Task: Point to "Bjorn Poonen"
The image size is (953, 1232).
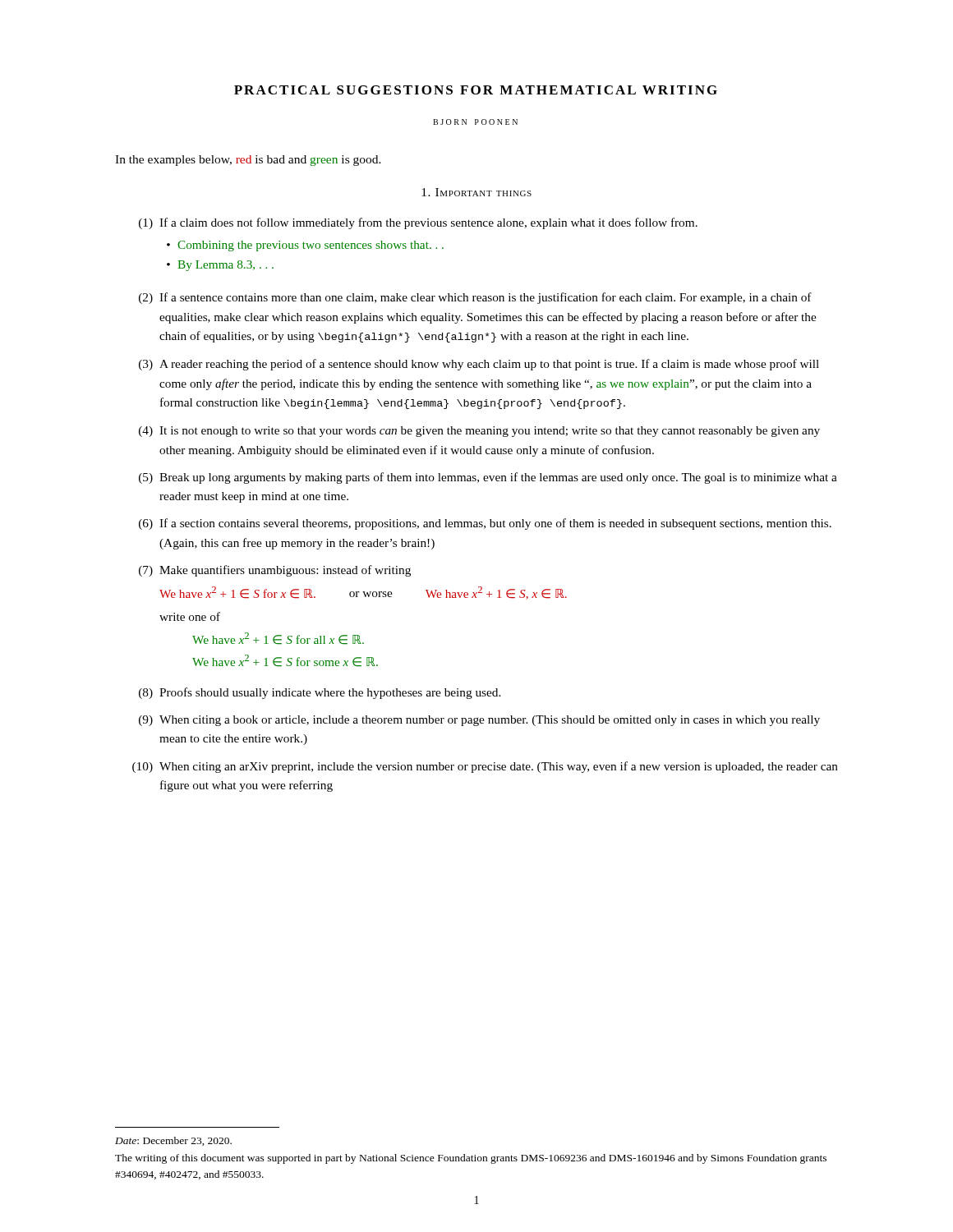Action: 476,121
